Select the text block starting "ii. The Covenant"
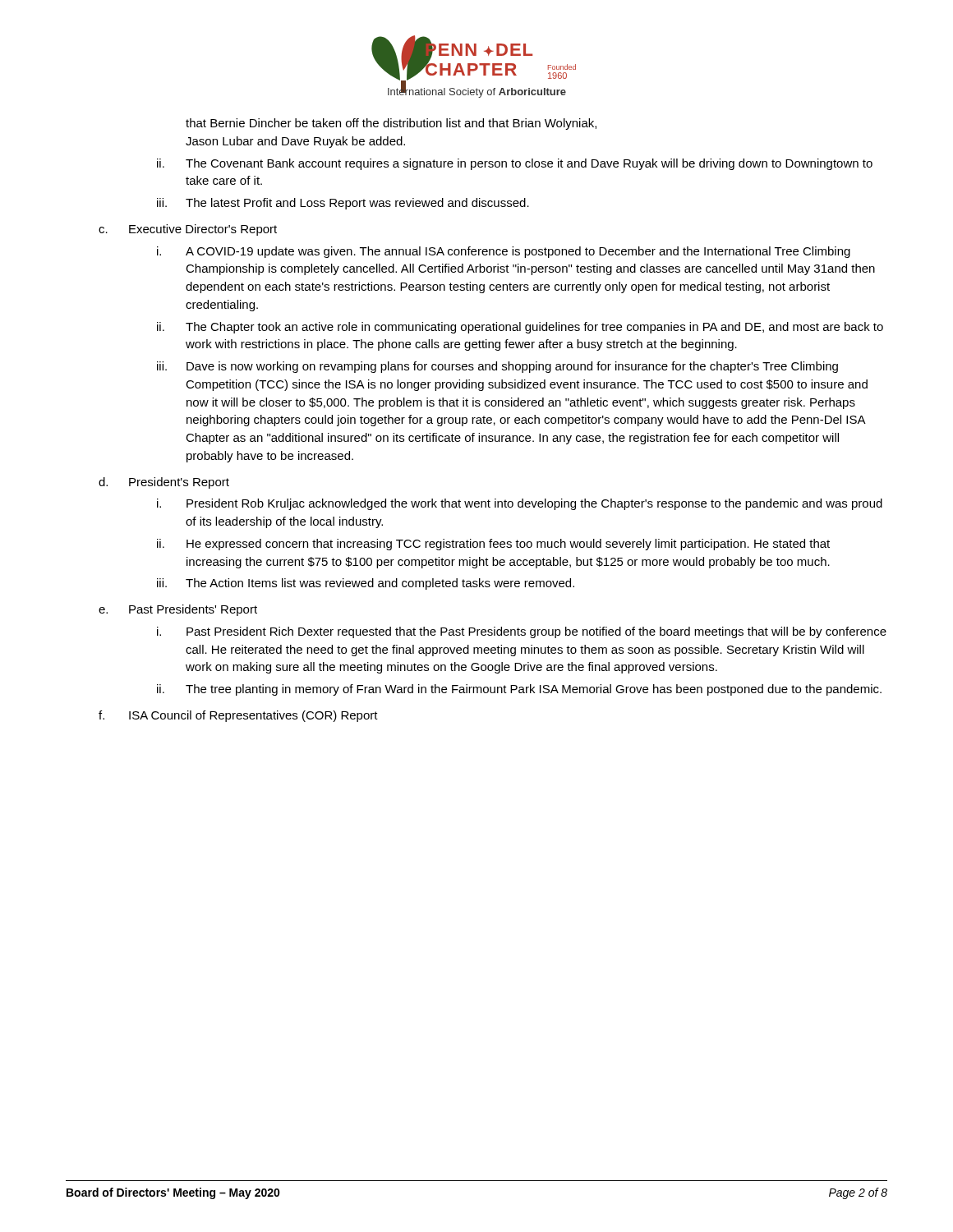953x1232 pixels. [522, 172]
